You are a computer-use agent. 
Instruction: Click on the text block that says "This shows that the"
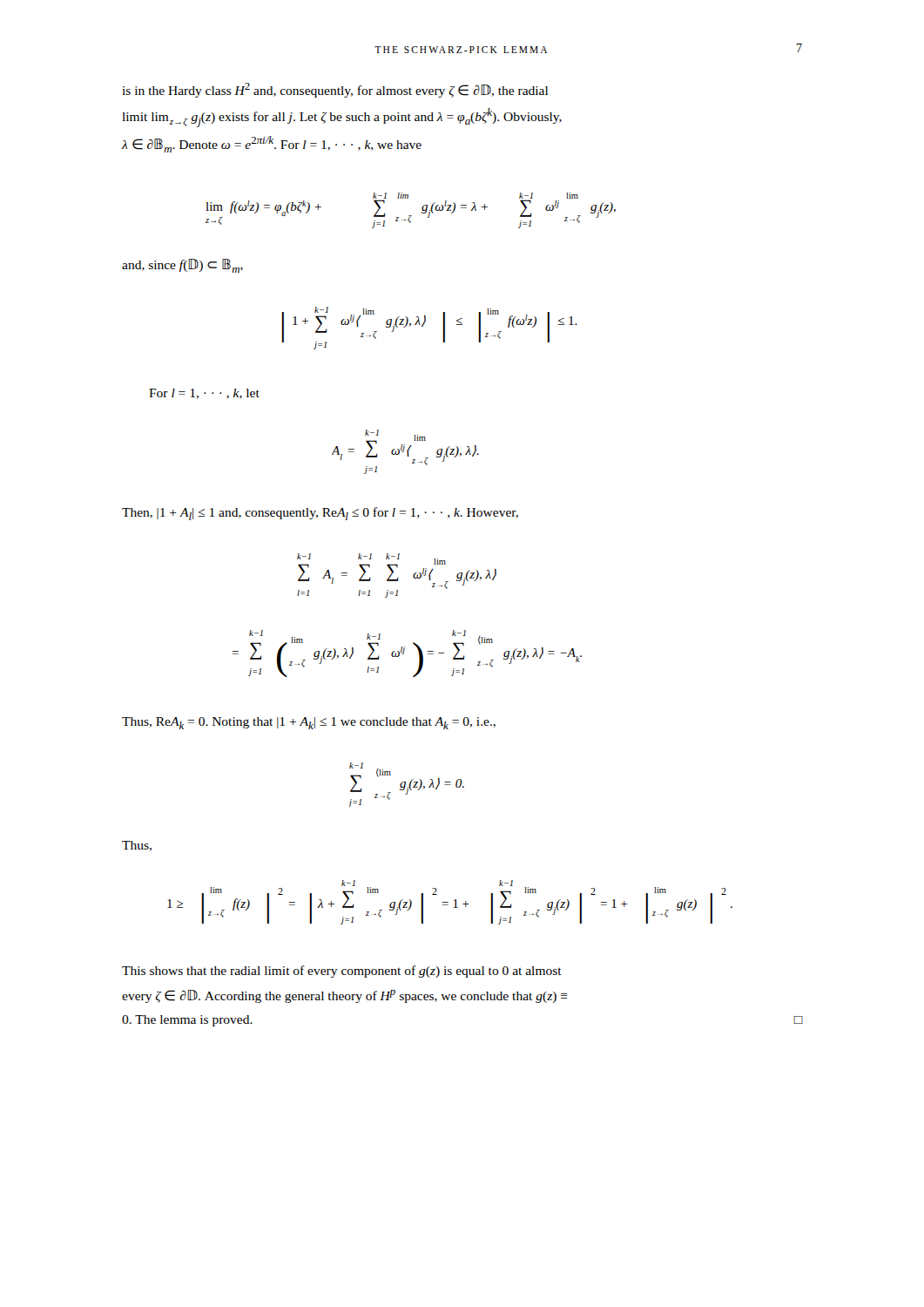pos(342,970)
